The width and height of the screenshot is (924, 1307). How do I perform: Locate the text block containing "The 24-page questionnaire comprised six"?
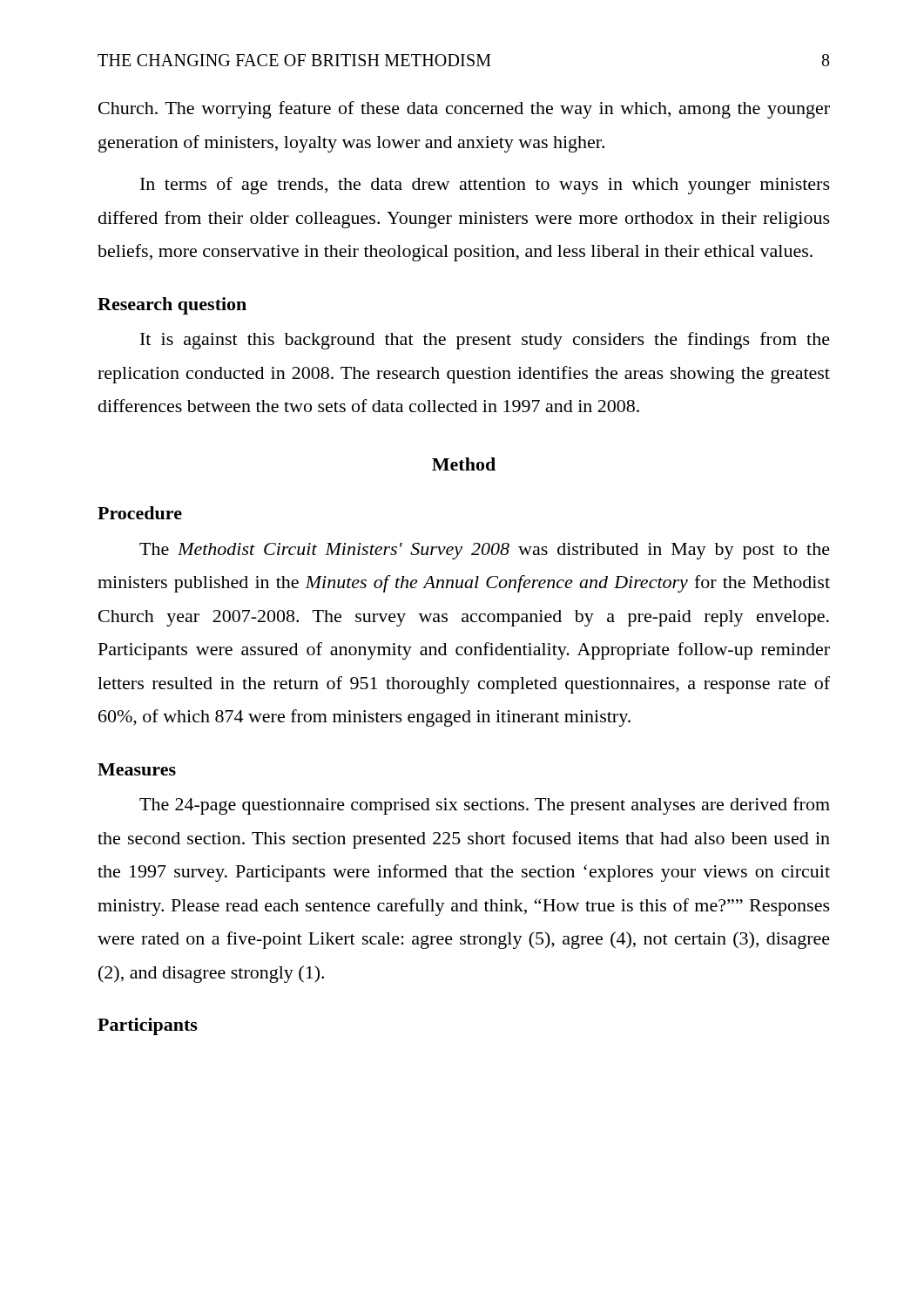[464, 888]
